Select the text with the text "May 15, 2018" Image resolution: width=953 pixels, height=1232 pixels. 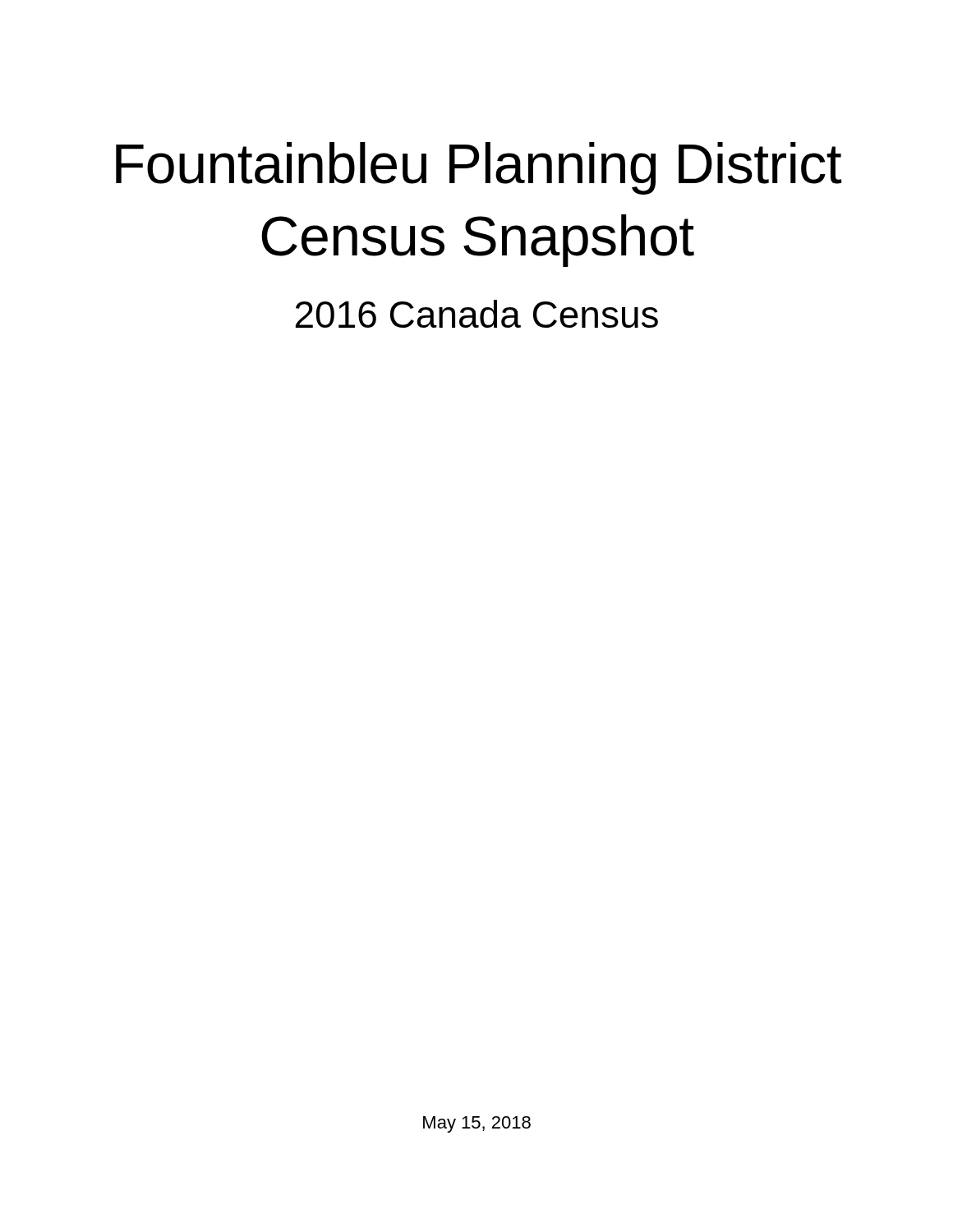(476, 1122)
